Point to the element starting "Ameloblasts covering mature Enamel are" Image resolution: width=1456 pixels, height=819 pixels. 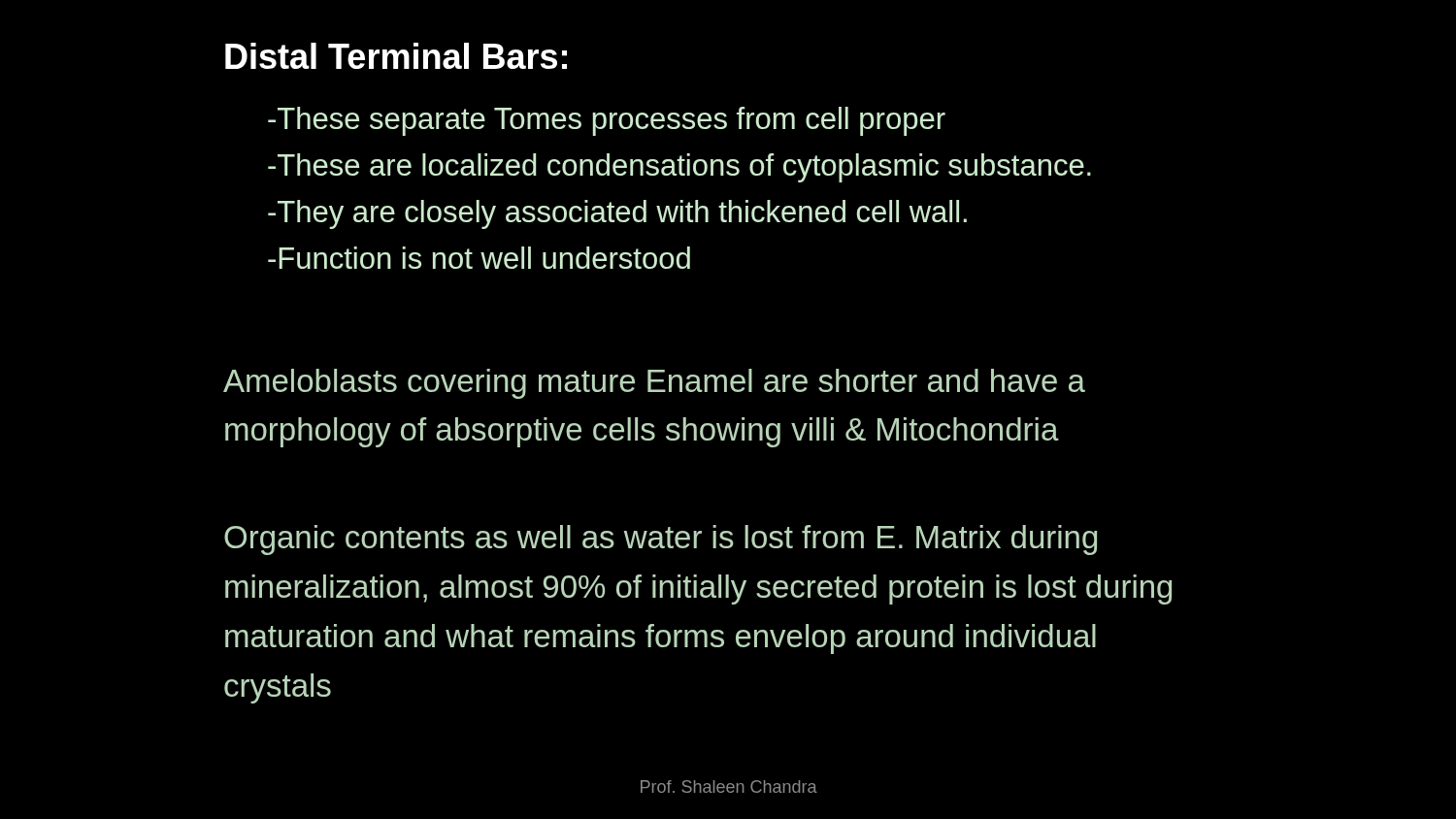(654, 405)
